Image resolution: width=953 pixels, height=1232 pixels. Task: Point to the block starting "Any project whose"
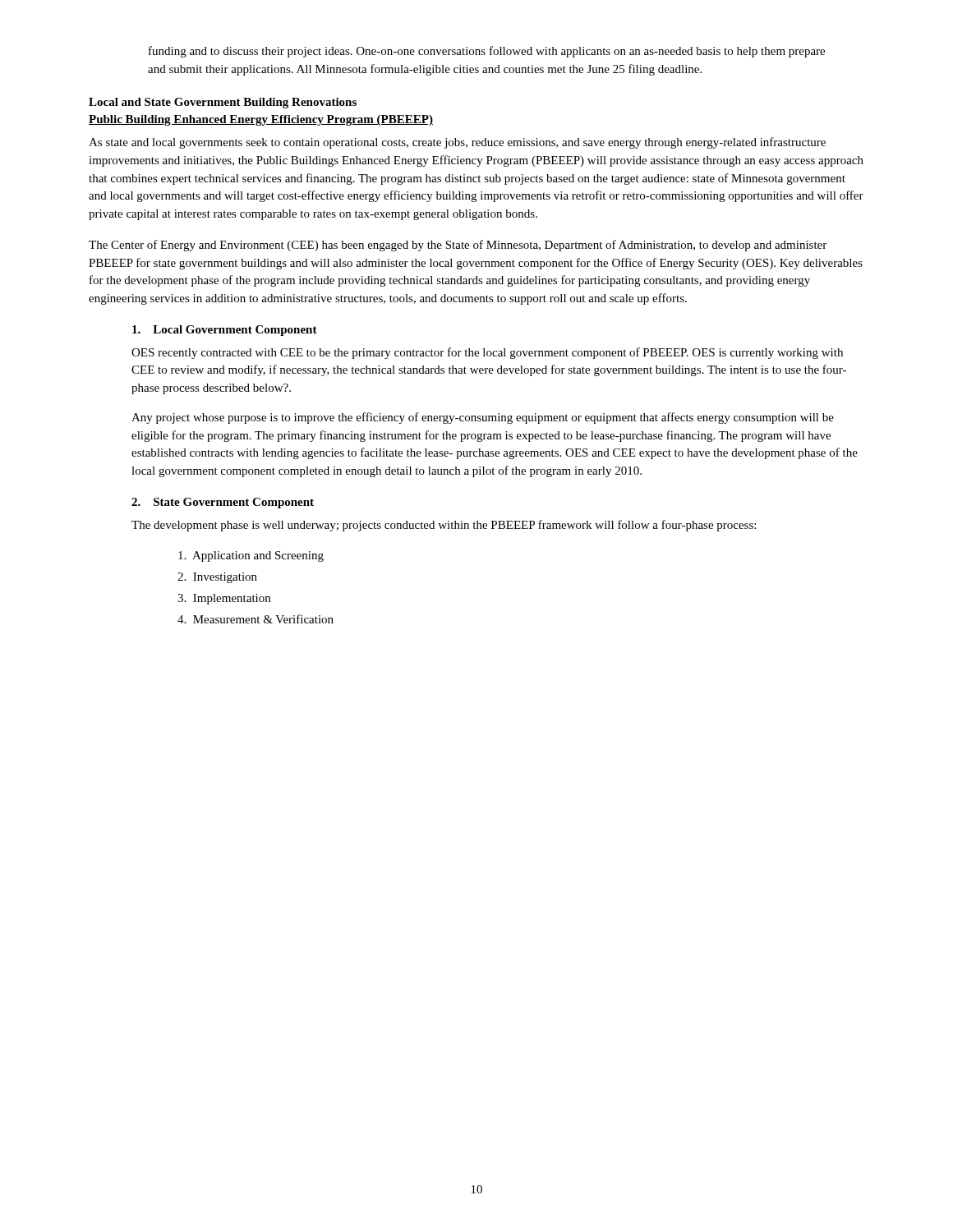(x=498, y=445)
